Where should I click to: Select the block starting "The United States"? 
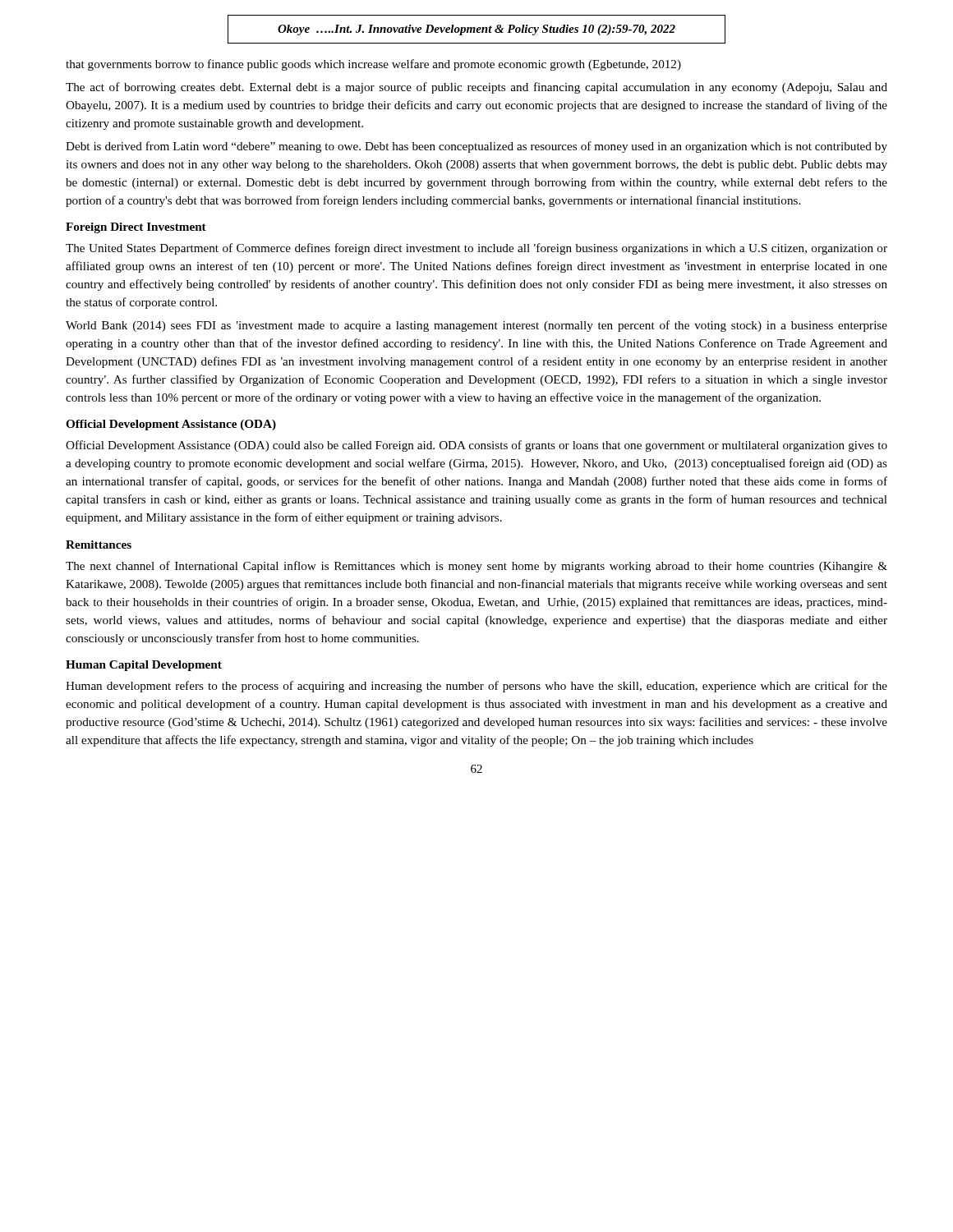[x=476, y=275]
